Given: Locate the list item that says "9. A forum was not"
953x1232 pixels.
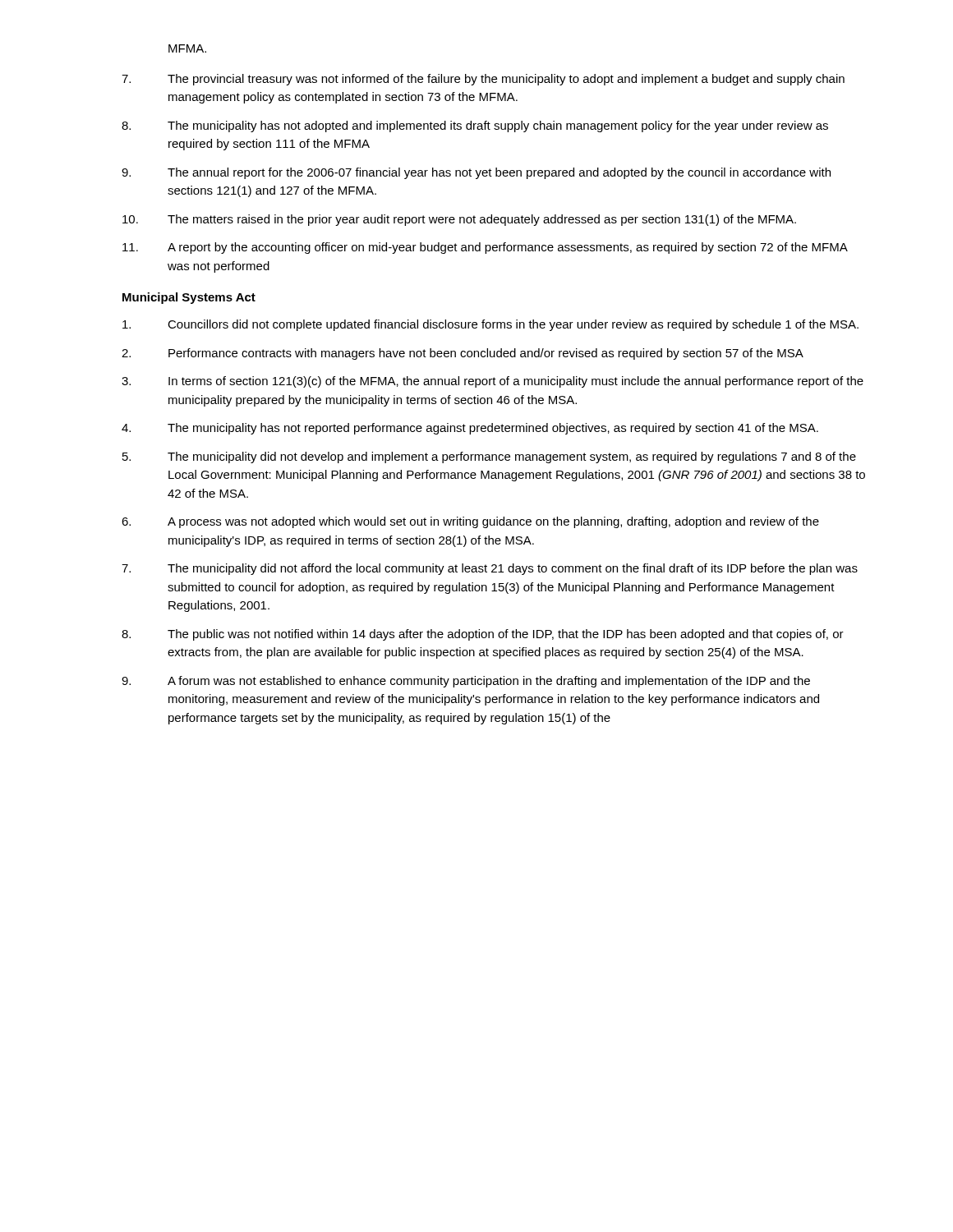Looking at the screenshot, I should 496,699.
